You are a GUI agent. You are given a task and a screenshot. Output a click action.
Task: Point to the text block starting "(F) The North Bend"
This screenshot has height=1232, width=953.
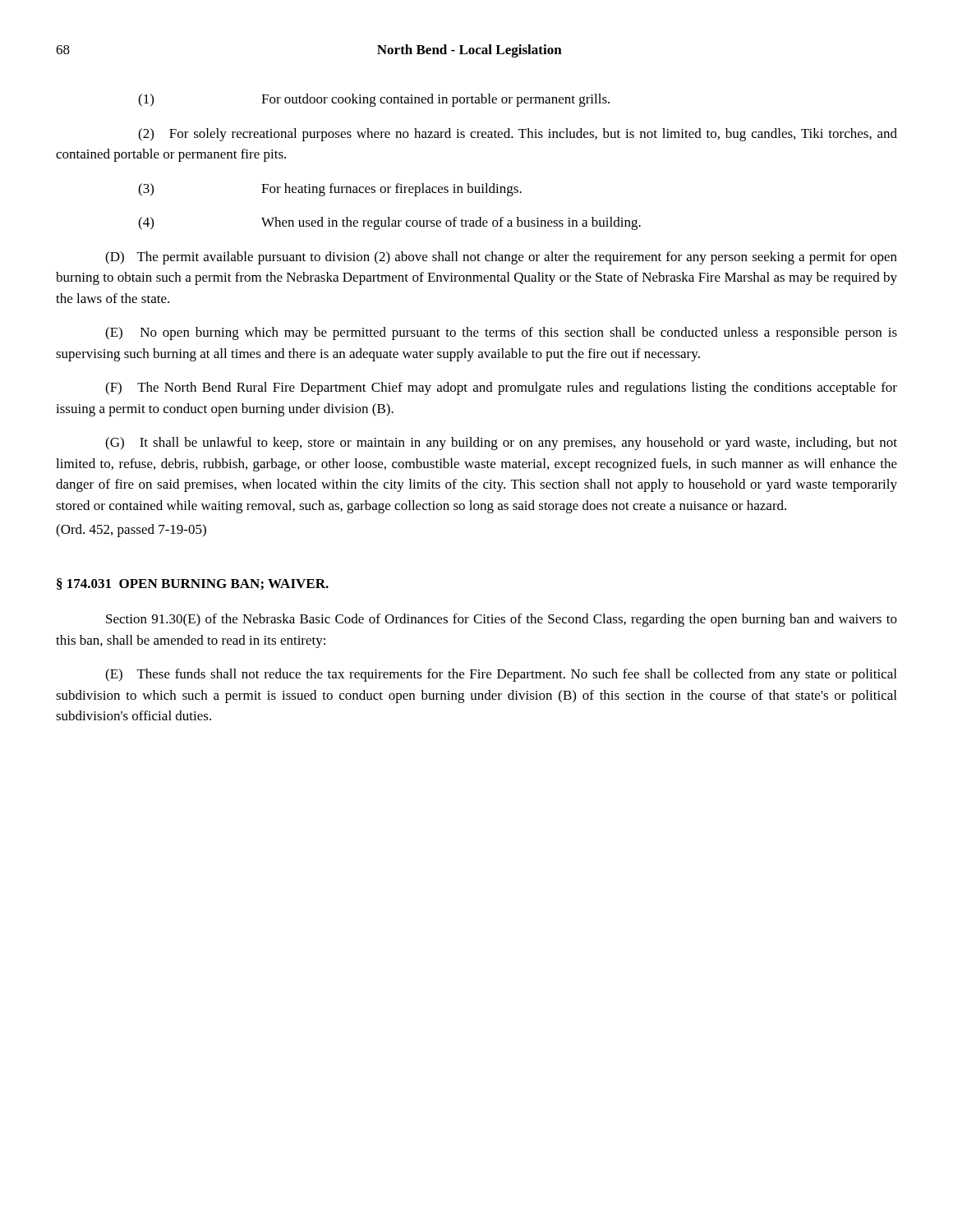476,398
